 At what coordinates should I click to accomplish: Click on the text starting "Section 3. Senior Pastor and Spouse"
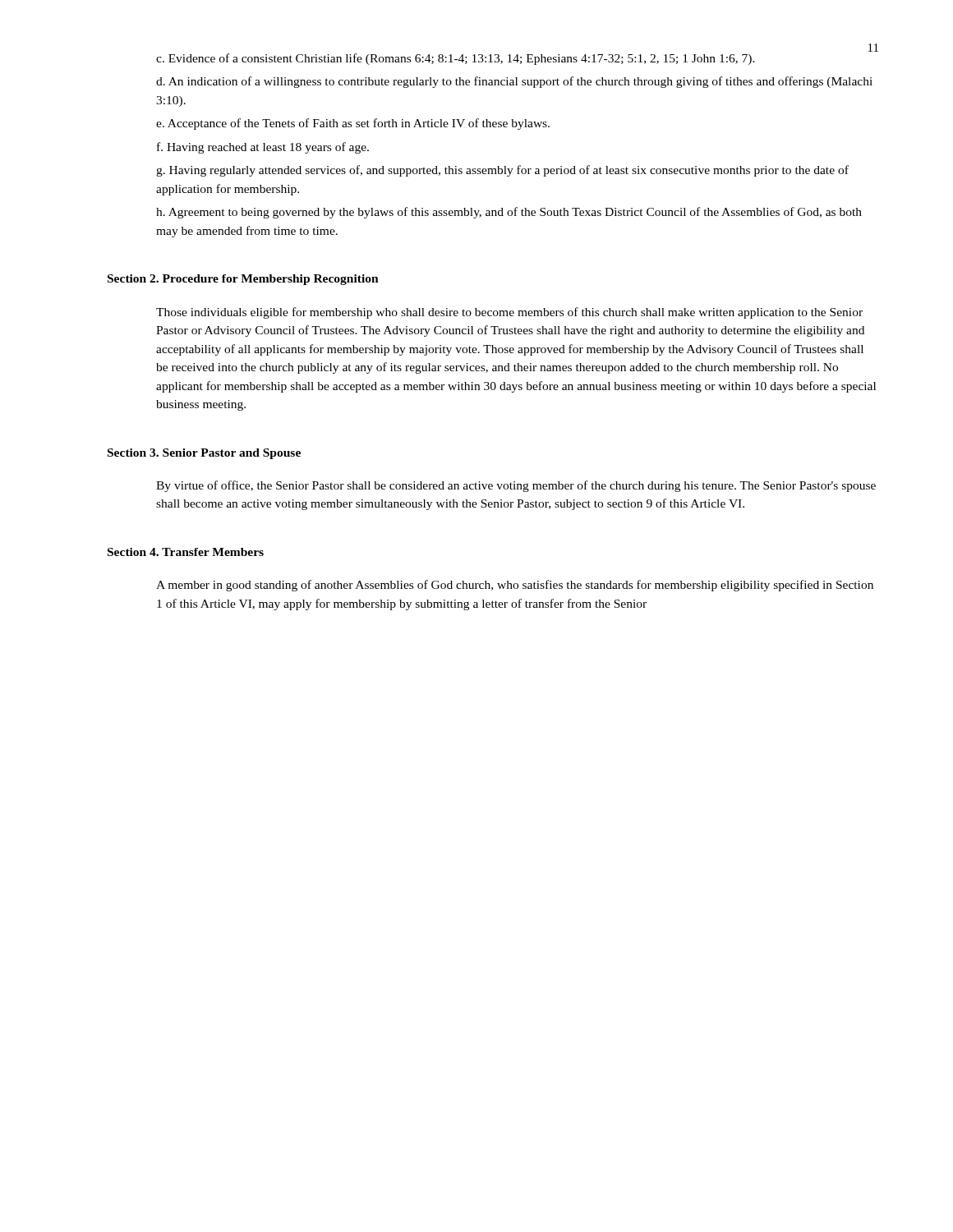[x=204, y=452]
